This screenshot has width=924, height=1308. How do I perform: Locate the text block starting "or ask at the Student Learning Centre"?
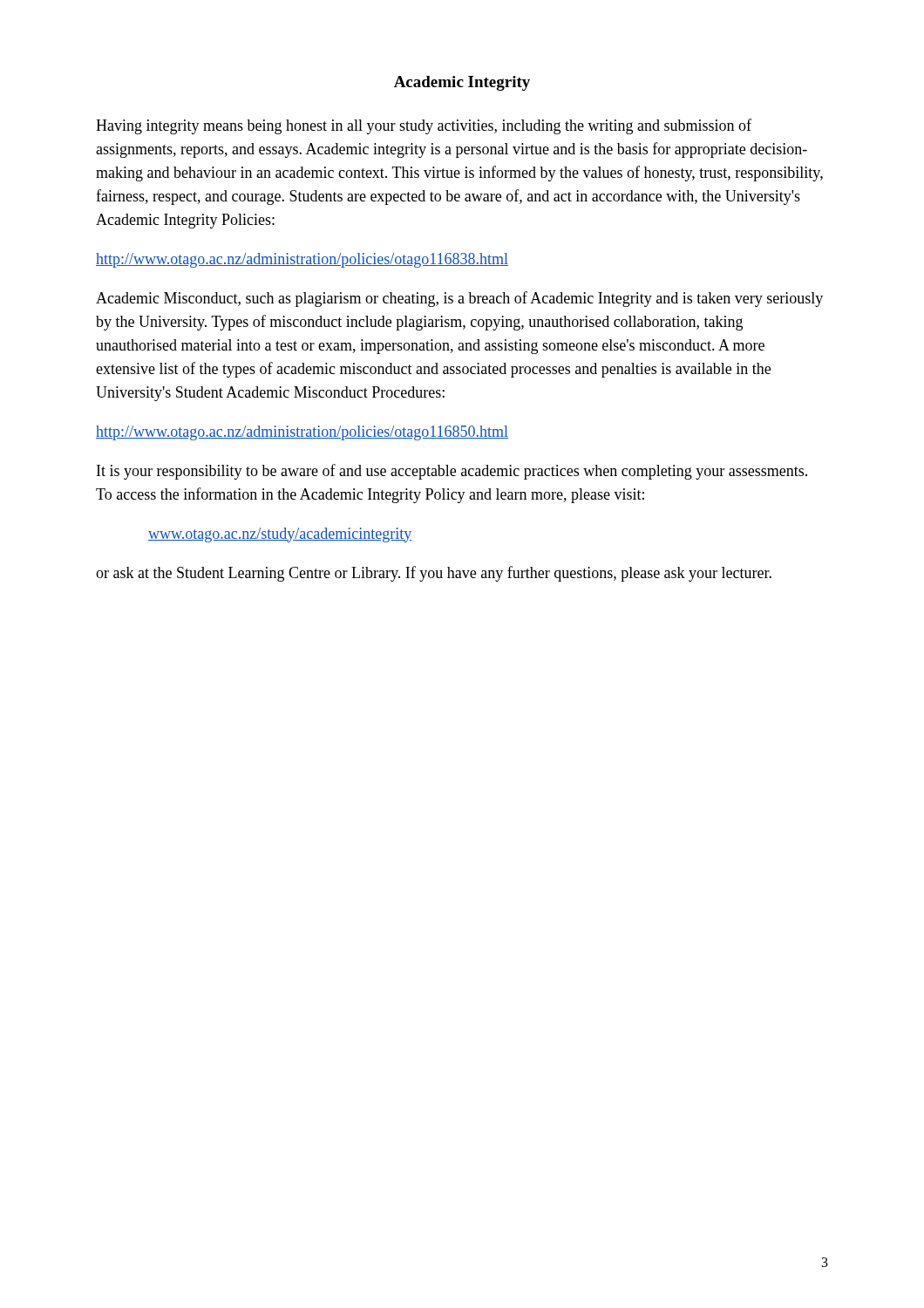coord(434,572)
